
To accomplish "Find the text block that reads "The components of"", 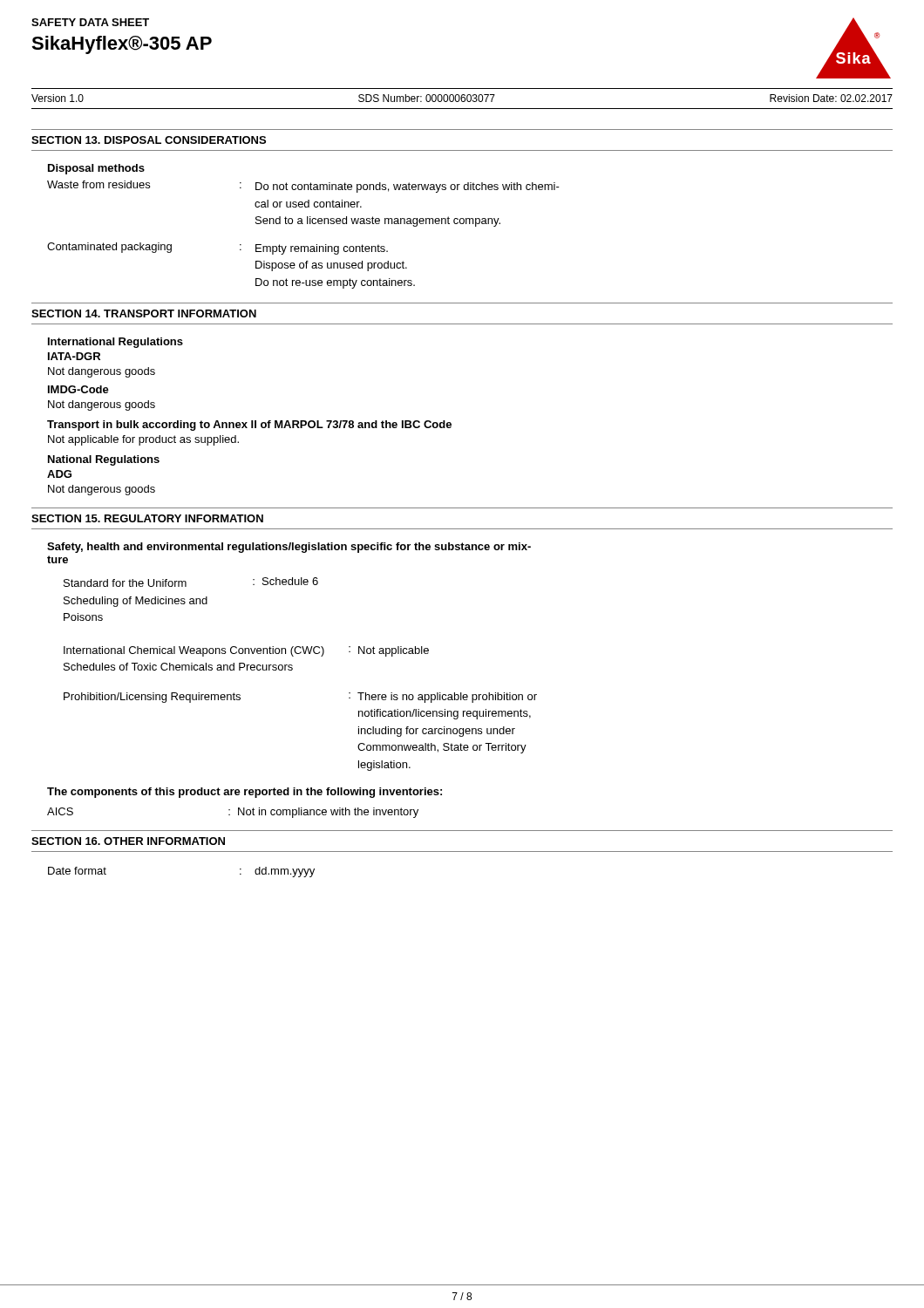I will (245, 791).
